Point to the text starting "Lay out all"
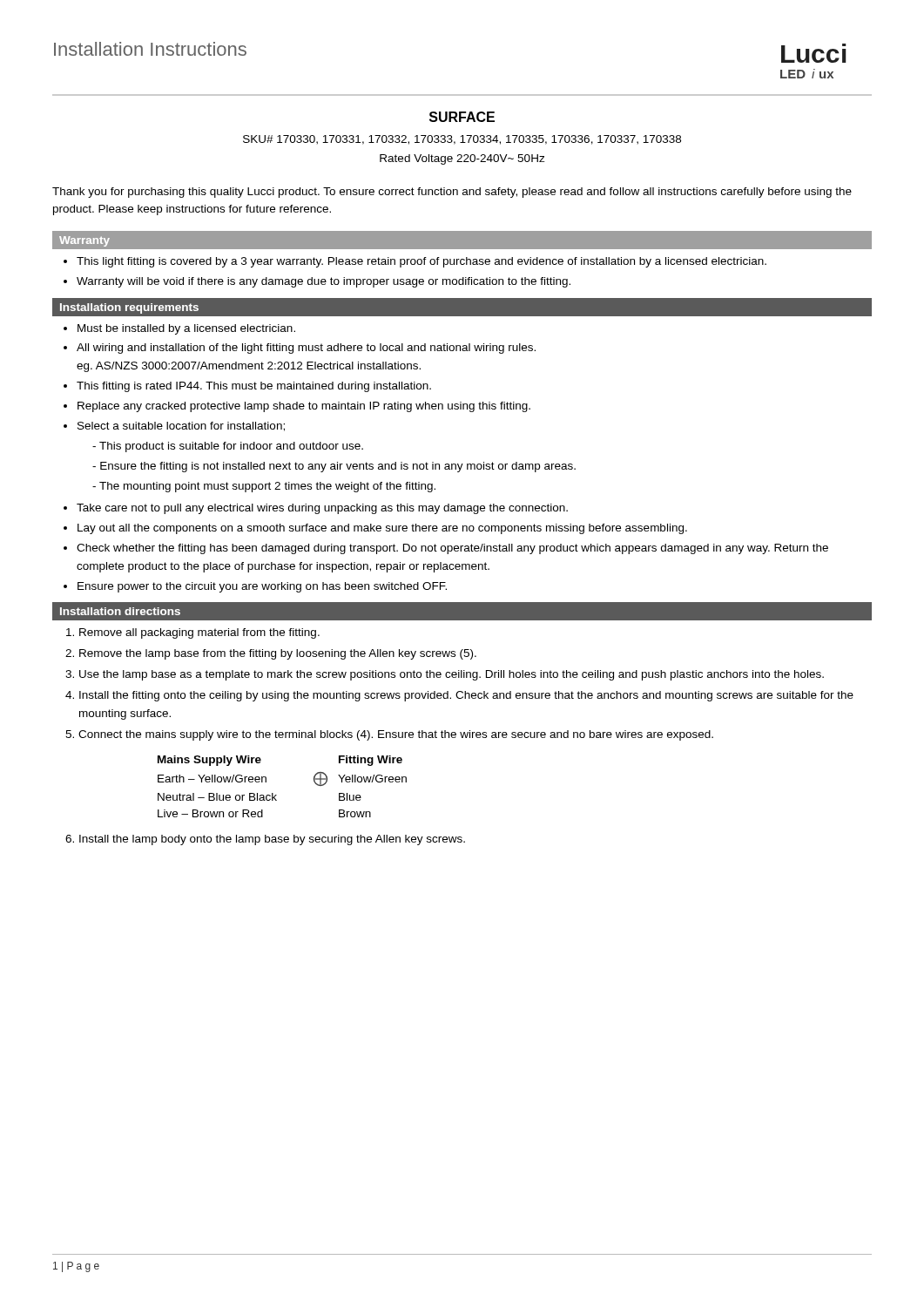Screen dimensions: 1307x924 pos(382,527)
